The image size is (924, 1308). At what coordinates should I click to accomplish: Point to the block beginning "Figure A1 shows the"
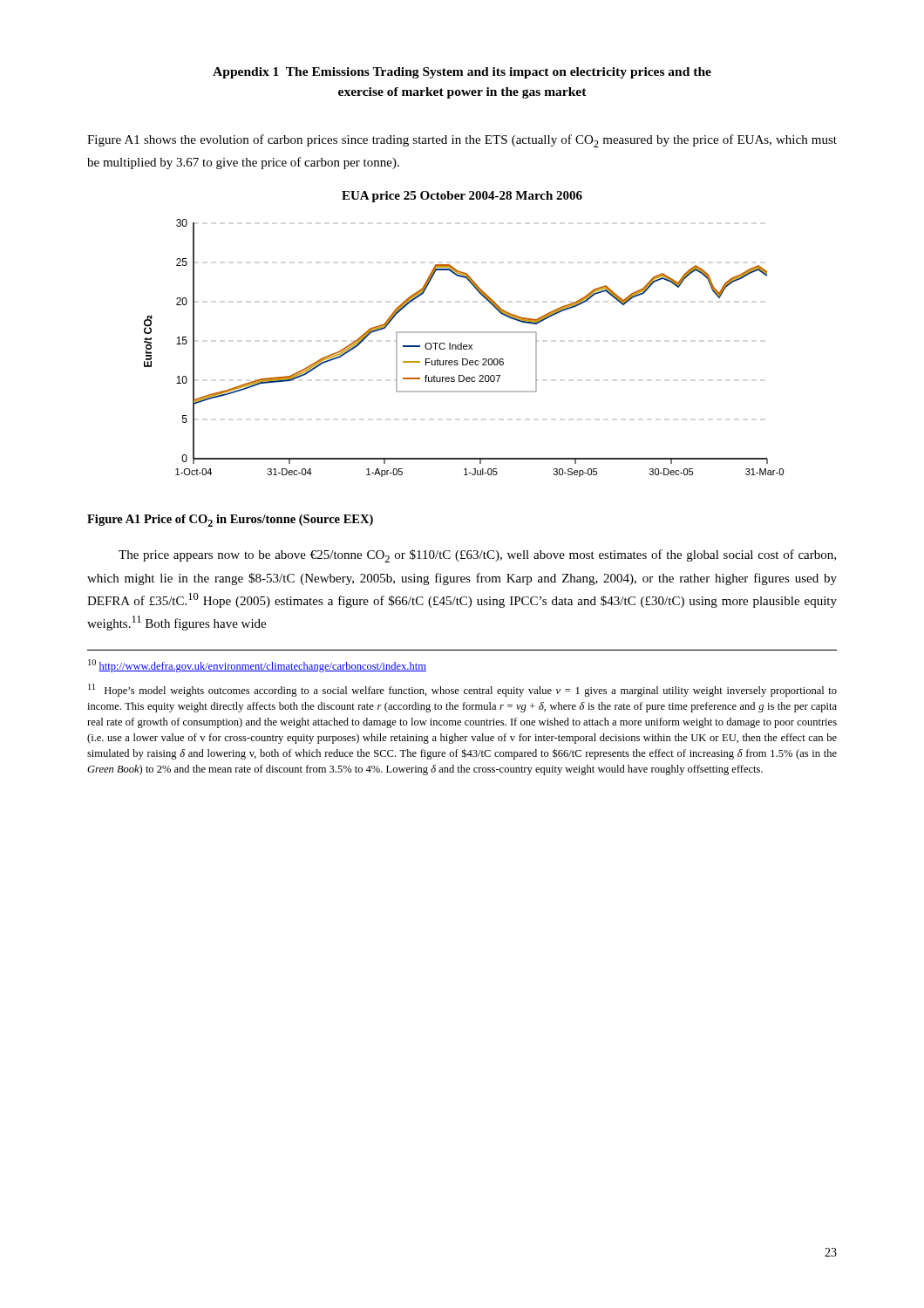(x=462, y=151)
